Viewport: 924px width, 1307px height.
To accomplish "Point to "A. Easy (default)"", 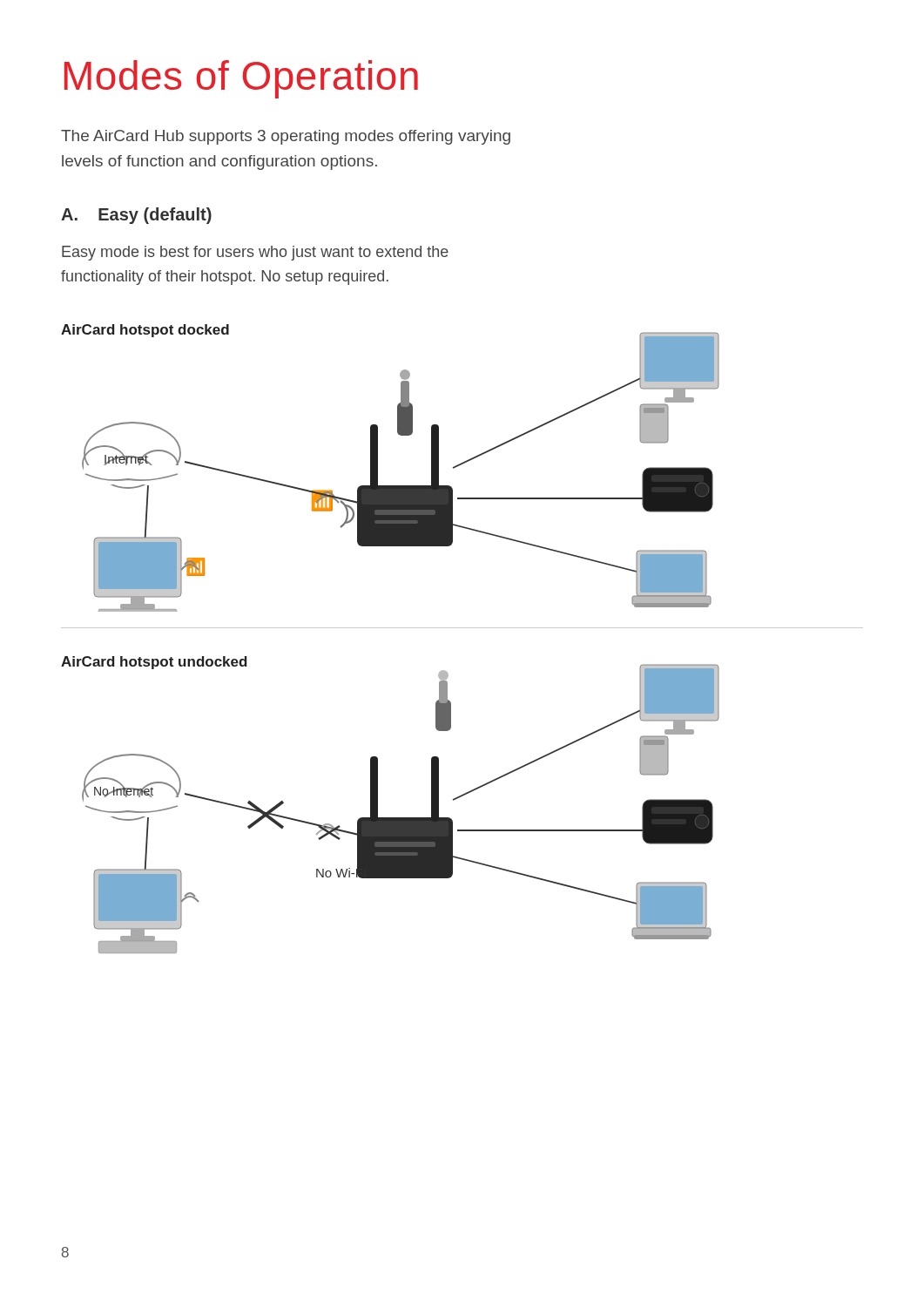I will tap(136, 216).
